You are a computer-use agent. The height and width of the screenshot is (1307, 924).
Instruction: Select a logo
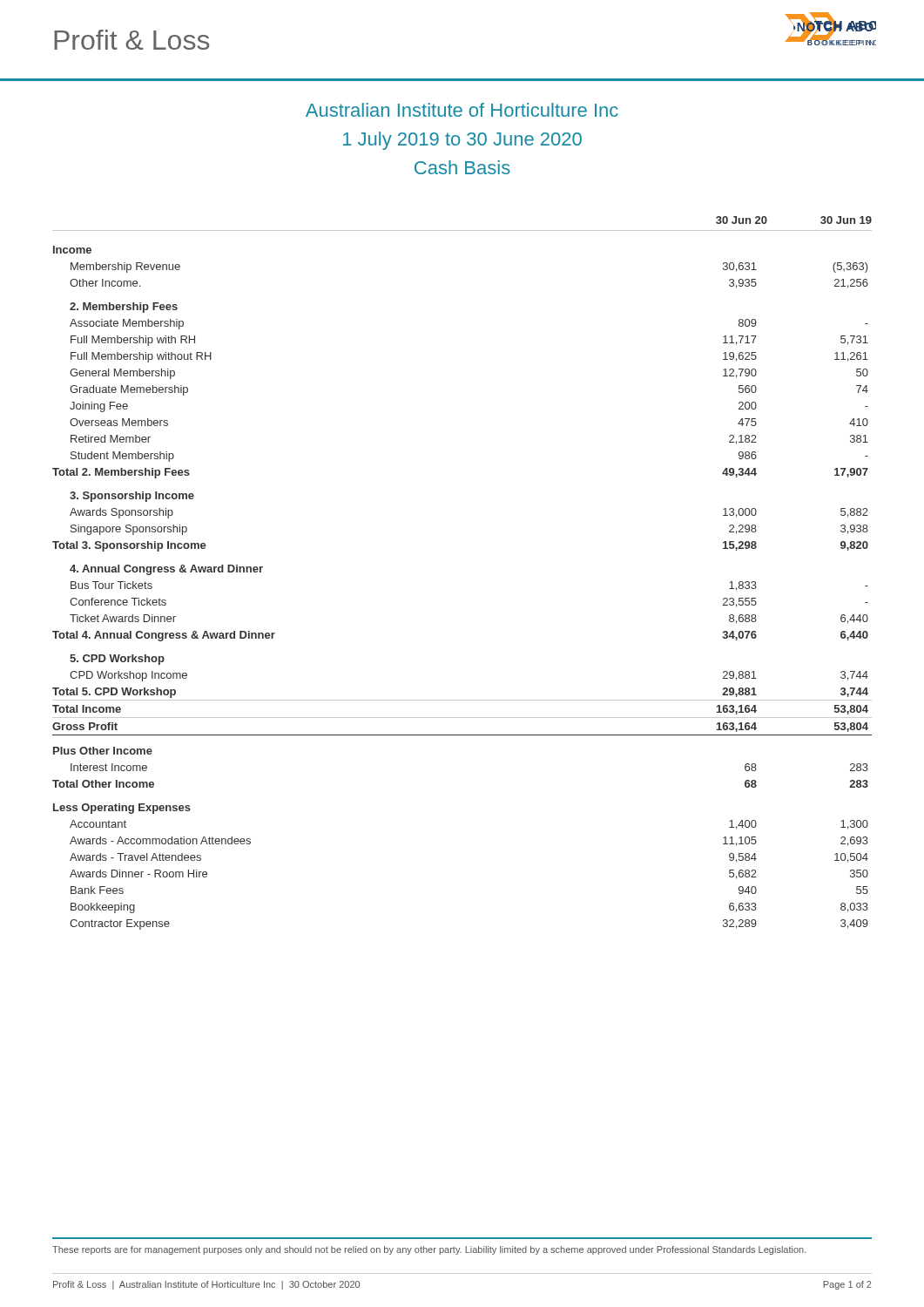point(804,40)
